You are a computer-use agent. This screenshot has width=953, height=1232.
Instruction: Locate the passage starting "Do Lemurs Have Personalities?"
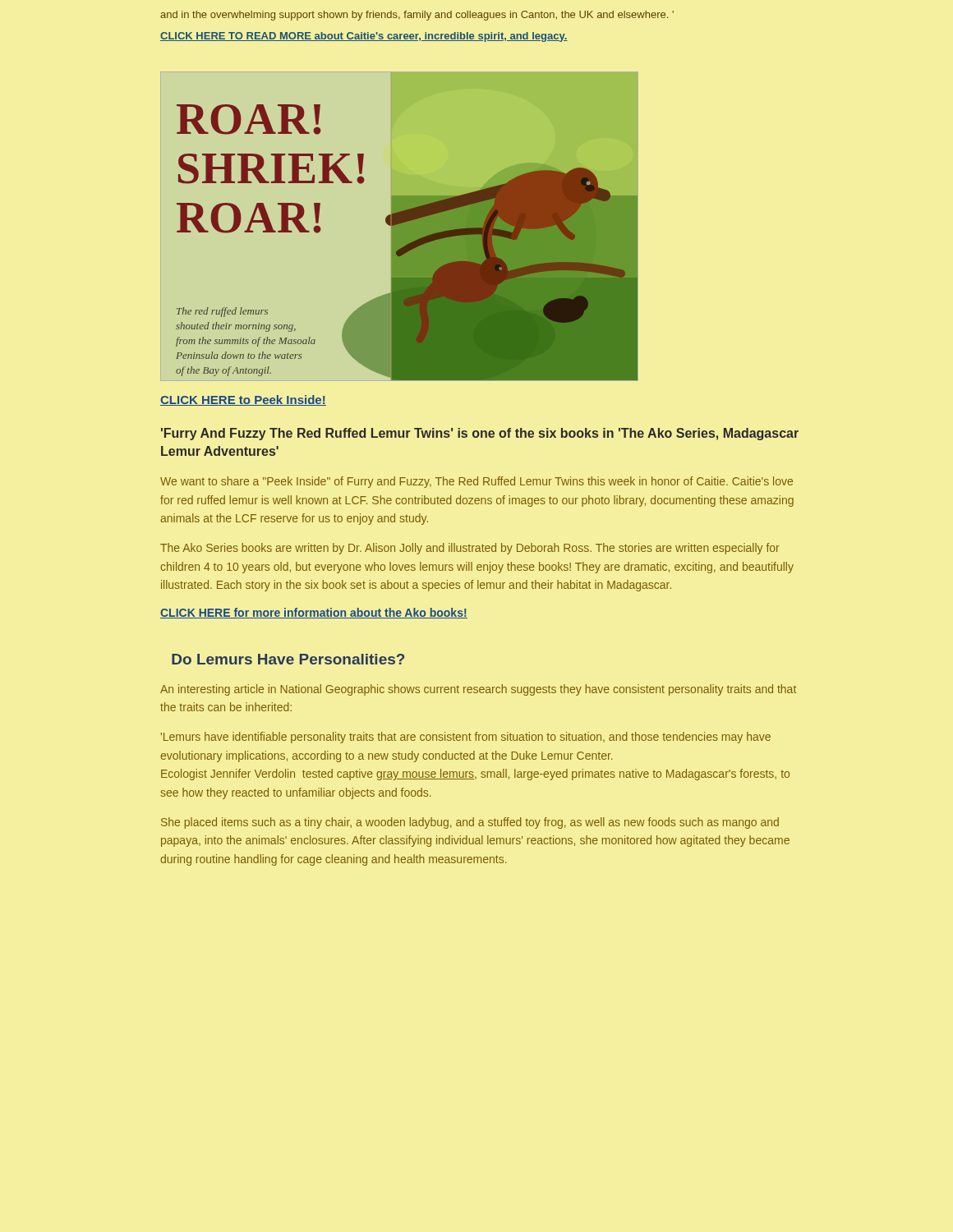point(284,659)
